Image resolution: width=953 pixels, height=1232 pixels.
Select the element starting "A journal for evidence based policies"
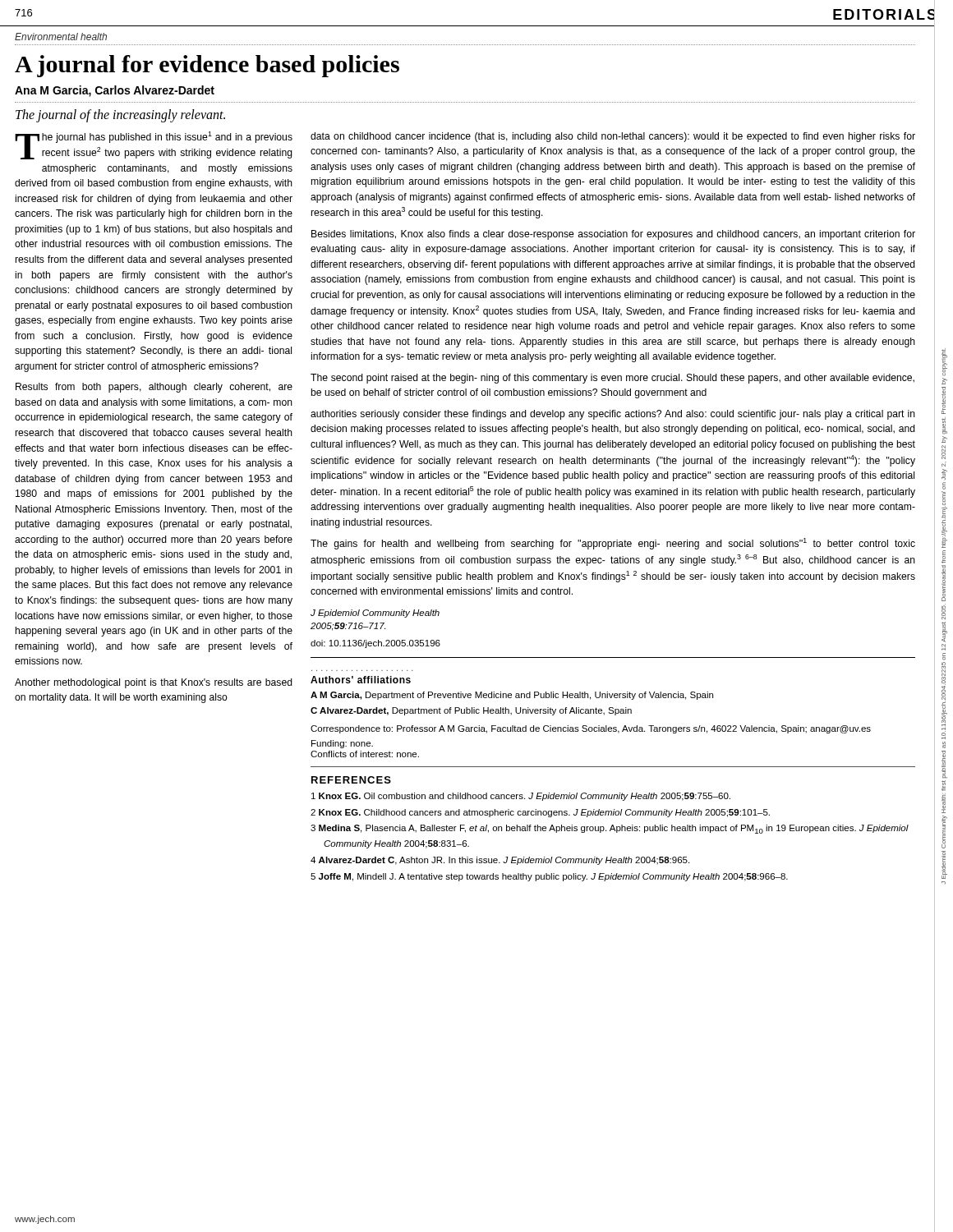pos(207,64)
